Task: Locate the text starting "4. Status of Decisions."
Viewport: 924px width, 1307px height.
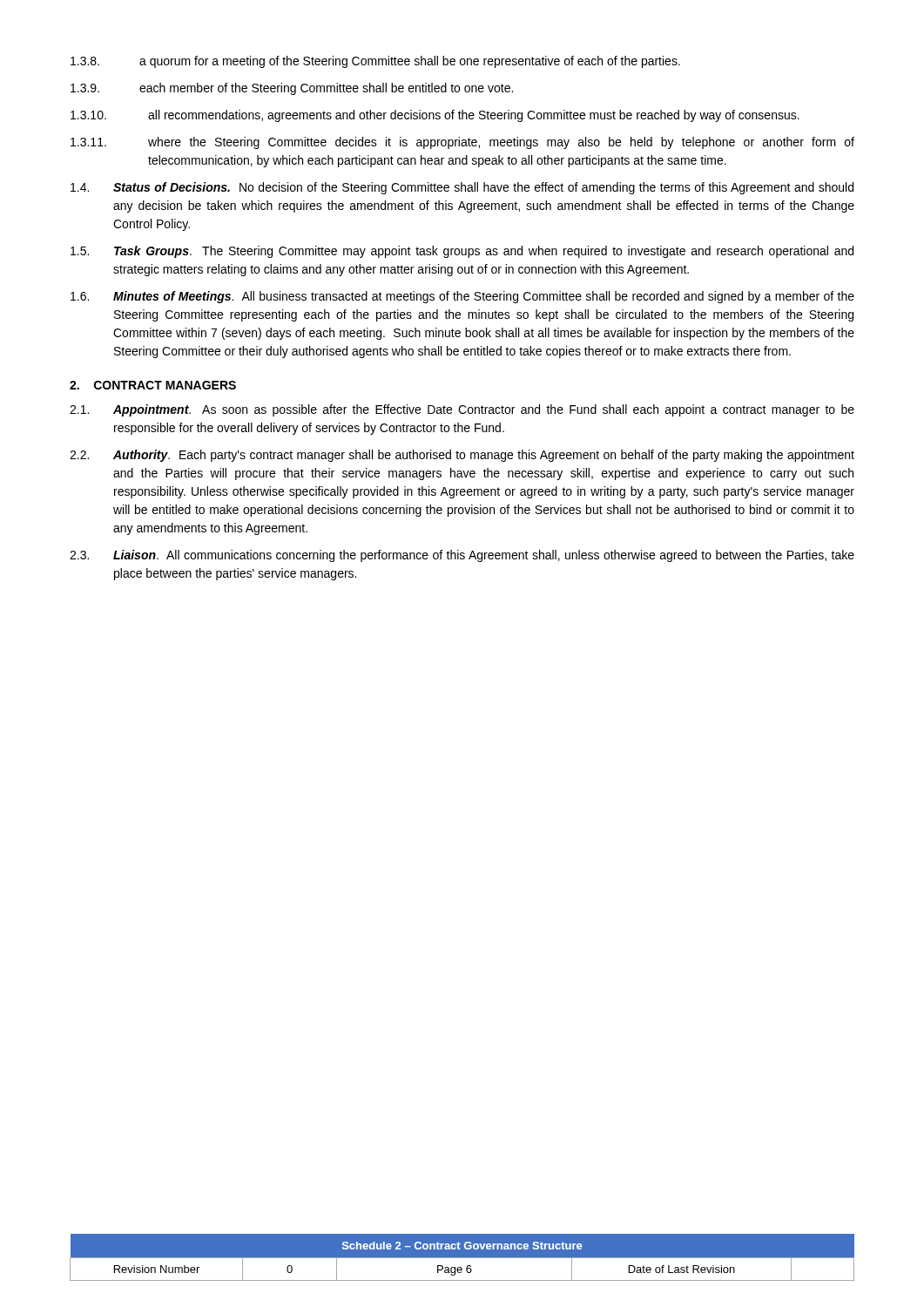Action: point(462,206)
